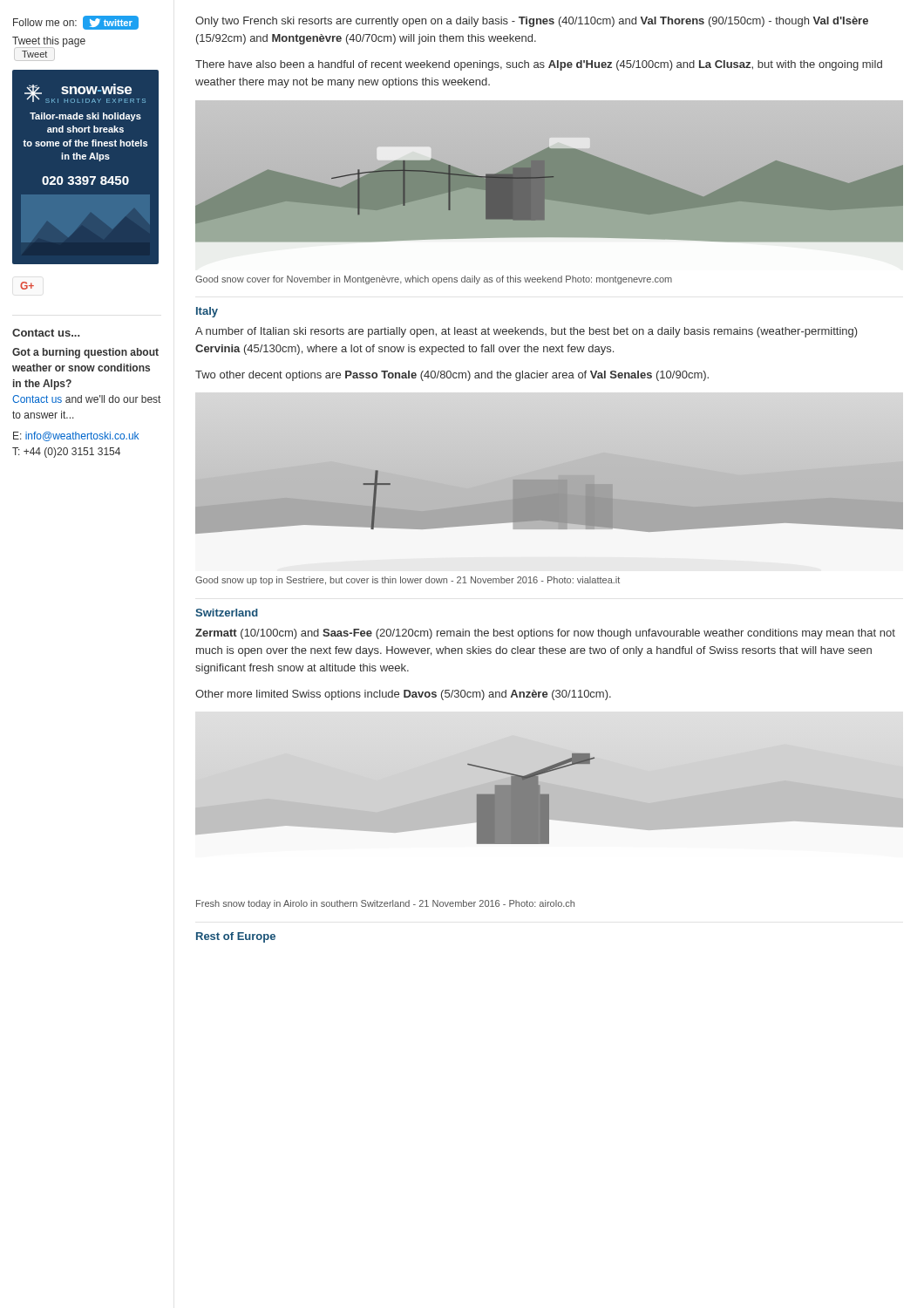924x1308 pixels.
Task: Locate the text block starting "Rest of Europe"
Action: pyautogui.click(x=236, y=936)
